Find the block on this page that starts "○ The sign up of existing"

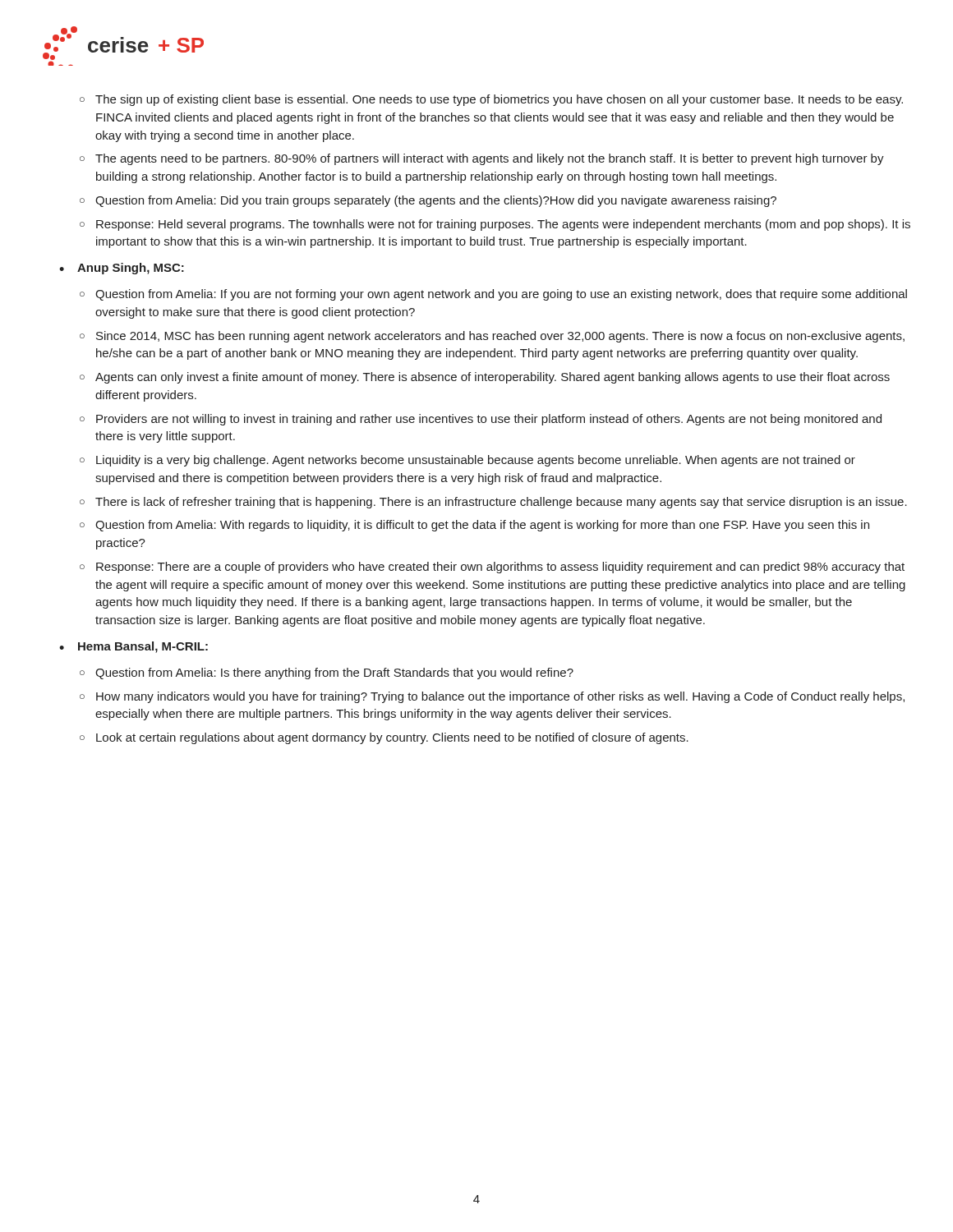tap(496, 117)
